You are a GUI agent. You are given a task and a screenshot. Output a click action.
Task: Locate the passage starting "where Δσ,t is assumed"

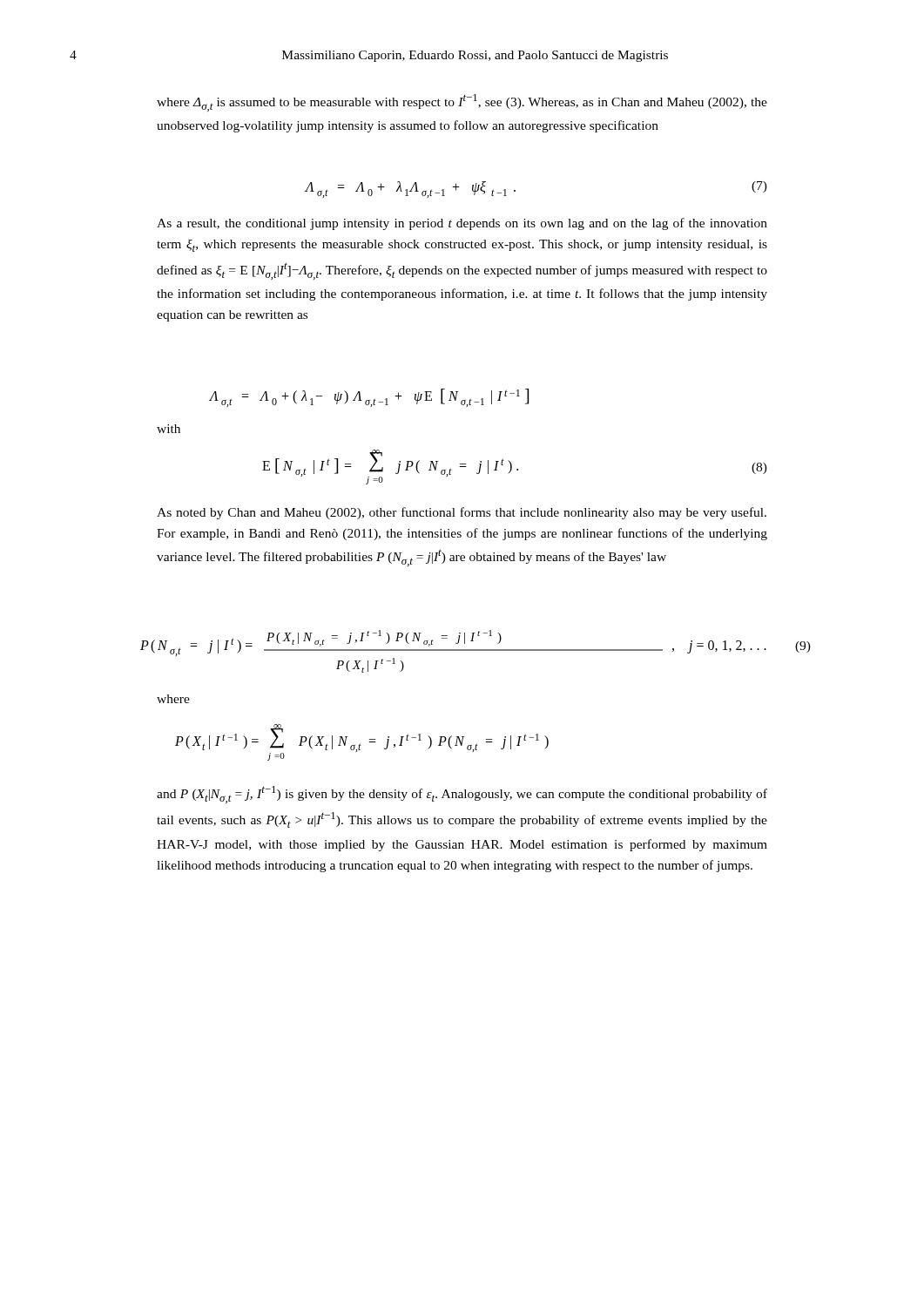pos(462,112)
